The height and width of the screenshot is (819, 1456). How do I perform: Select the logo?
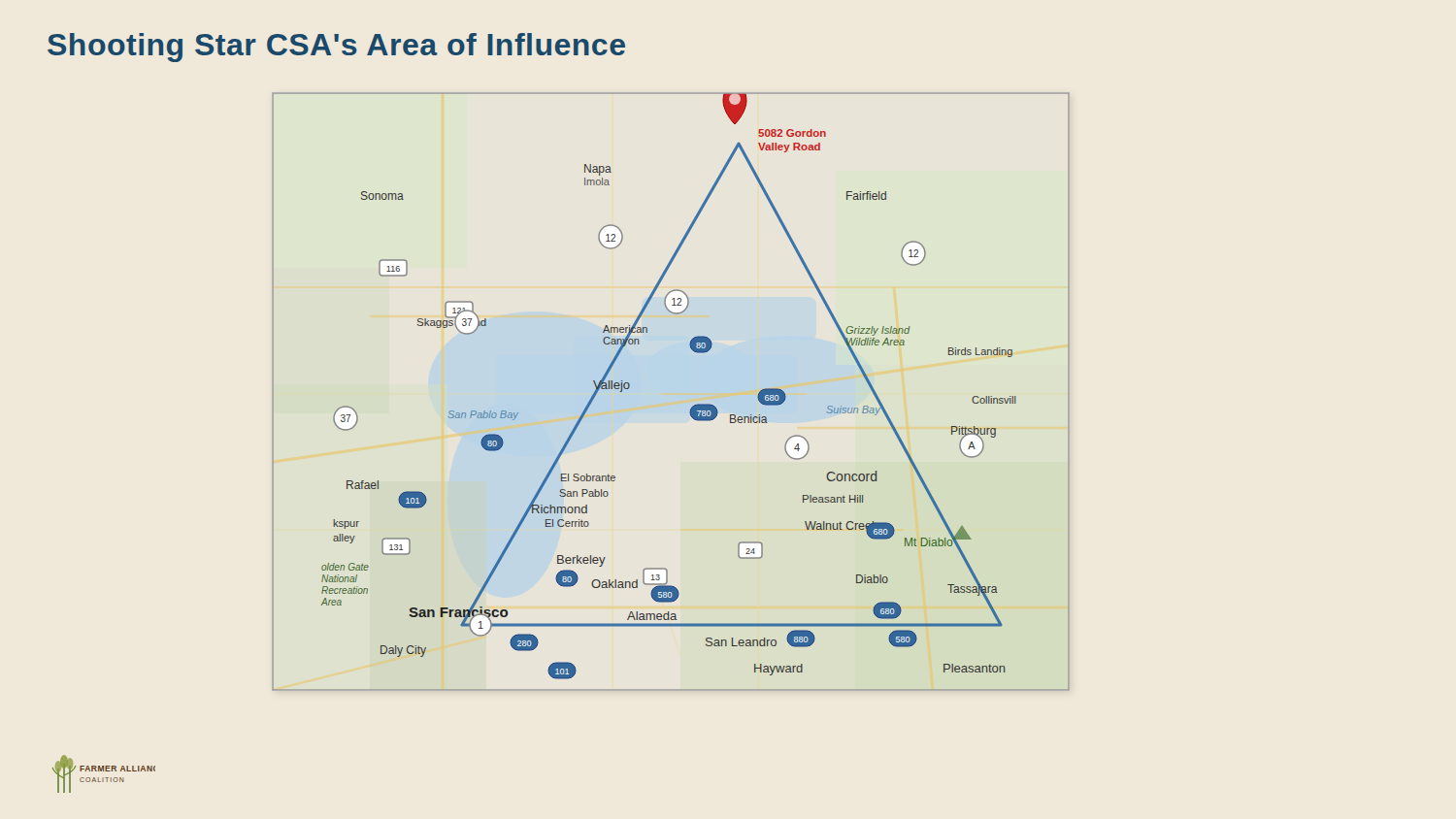102,773
